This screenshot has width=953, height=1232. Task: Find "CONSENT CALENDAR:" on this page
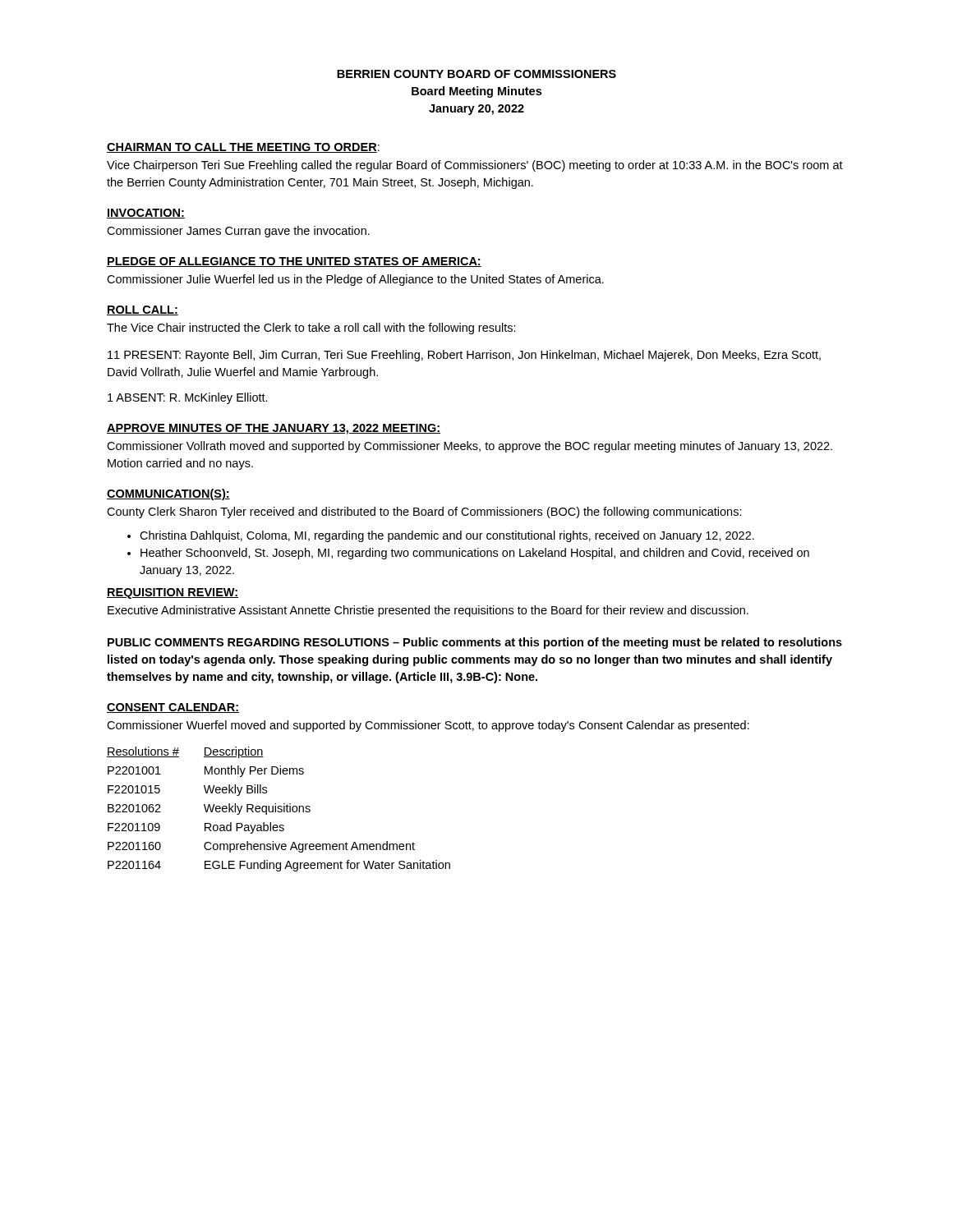click(x=173, y=707)
